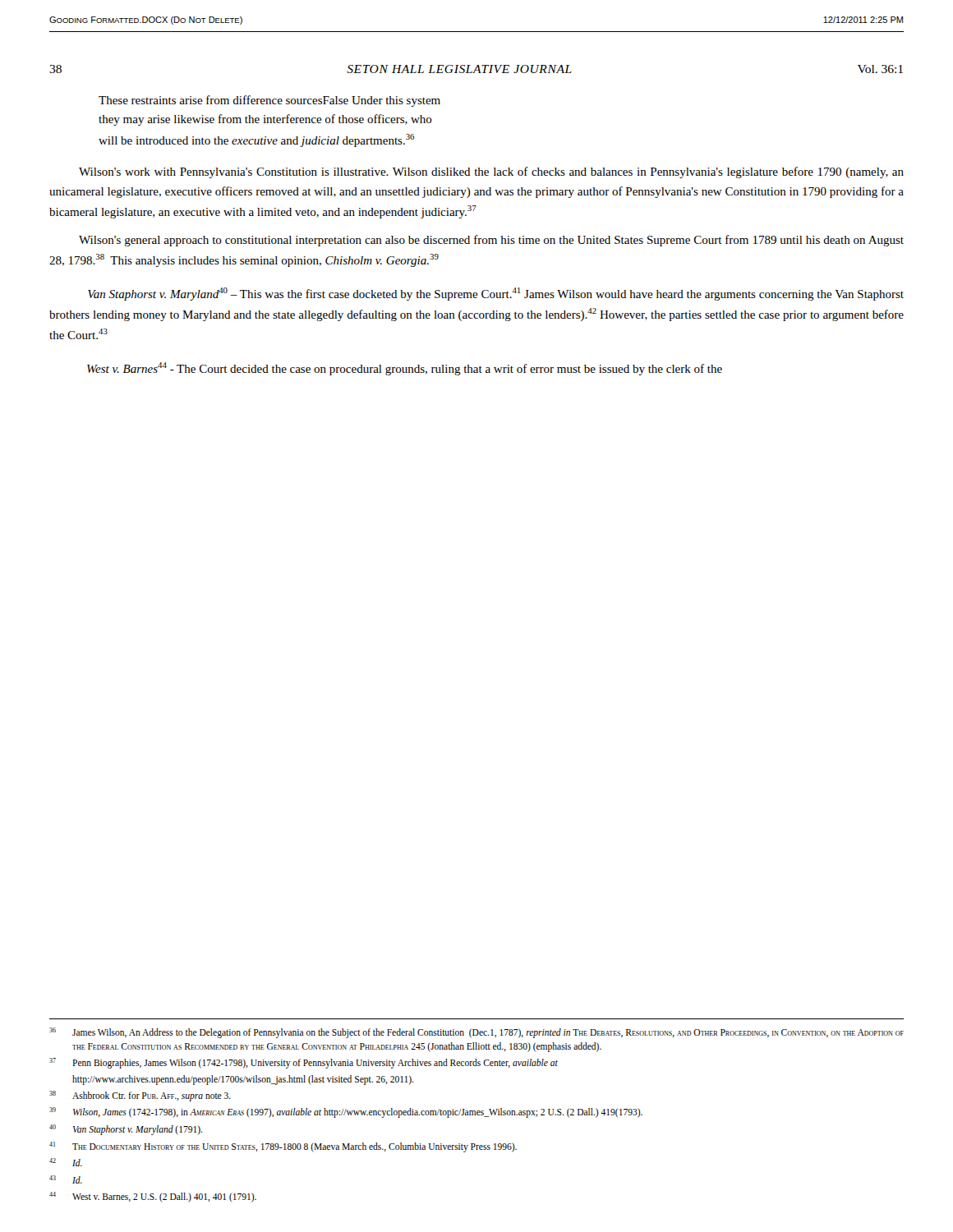Locate the passage starting "Wilson's general approach to constitutional"

pos(476,250)
